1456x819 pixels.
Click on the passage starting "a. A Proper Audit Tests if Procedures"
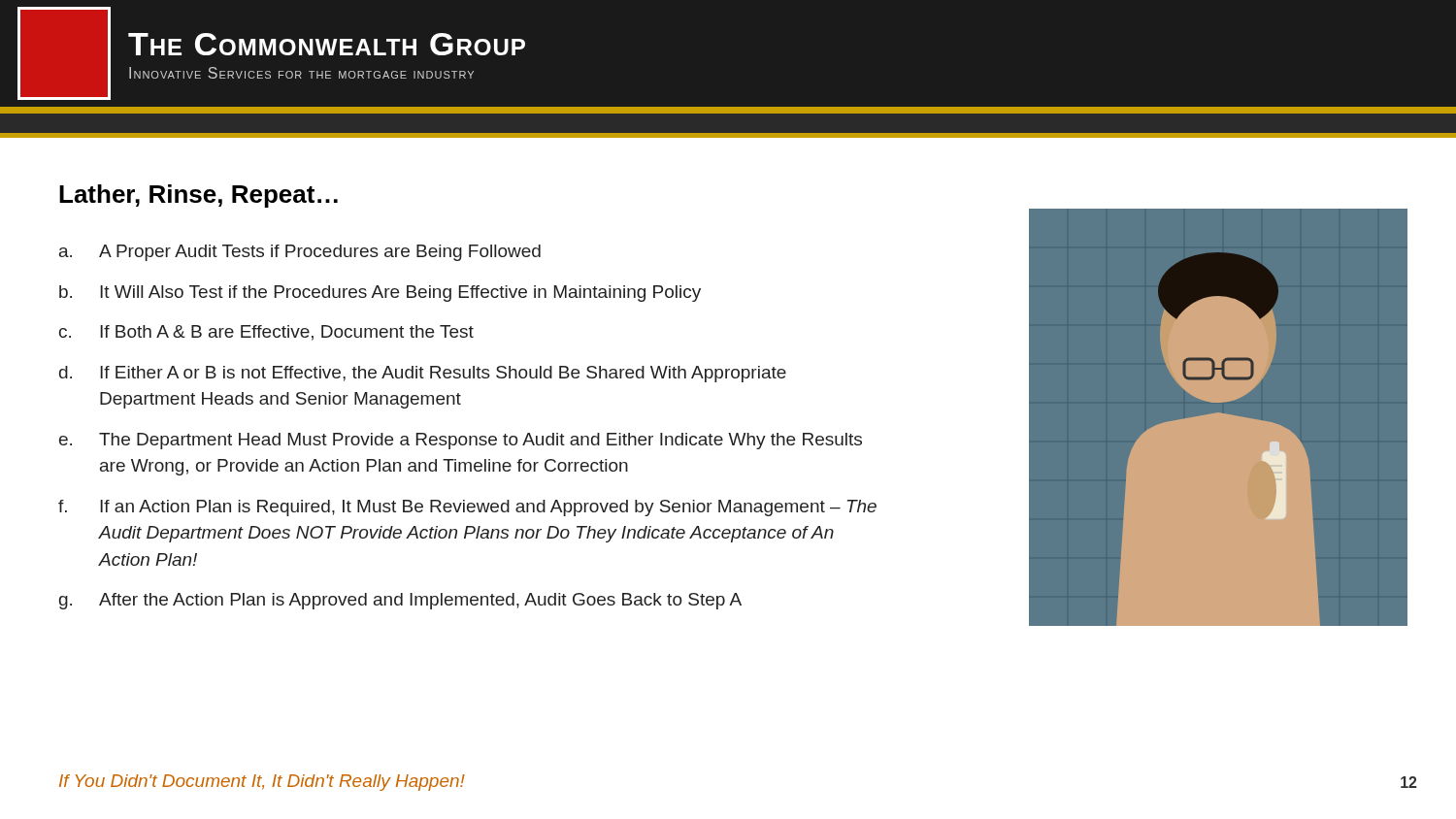[471, 251]
